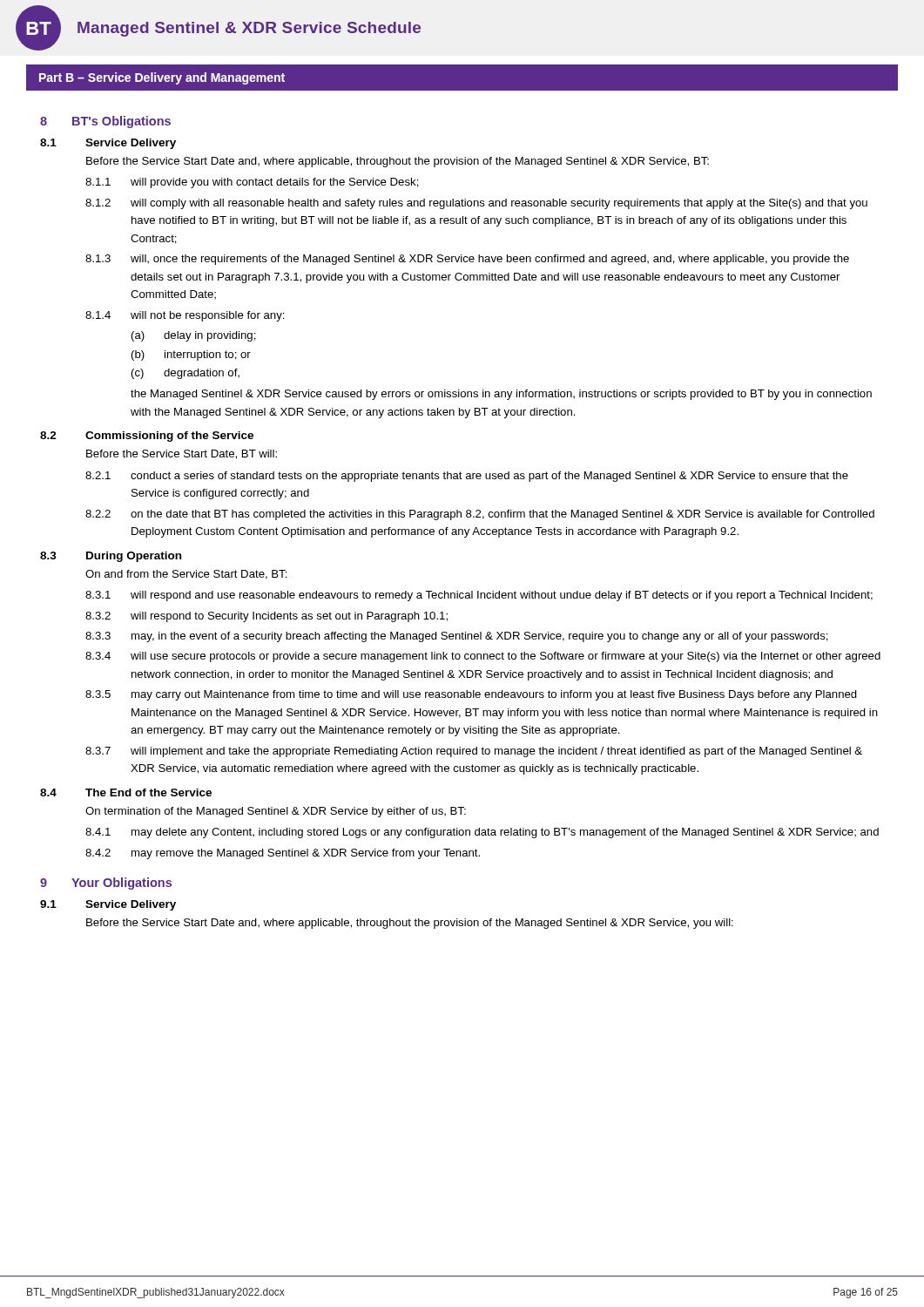Find the block on this page that starts "the Managed Sentinel &"
Screen dimensions: 1307x924
click(501, 403)
